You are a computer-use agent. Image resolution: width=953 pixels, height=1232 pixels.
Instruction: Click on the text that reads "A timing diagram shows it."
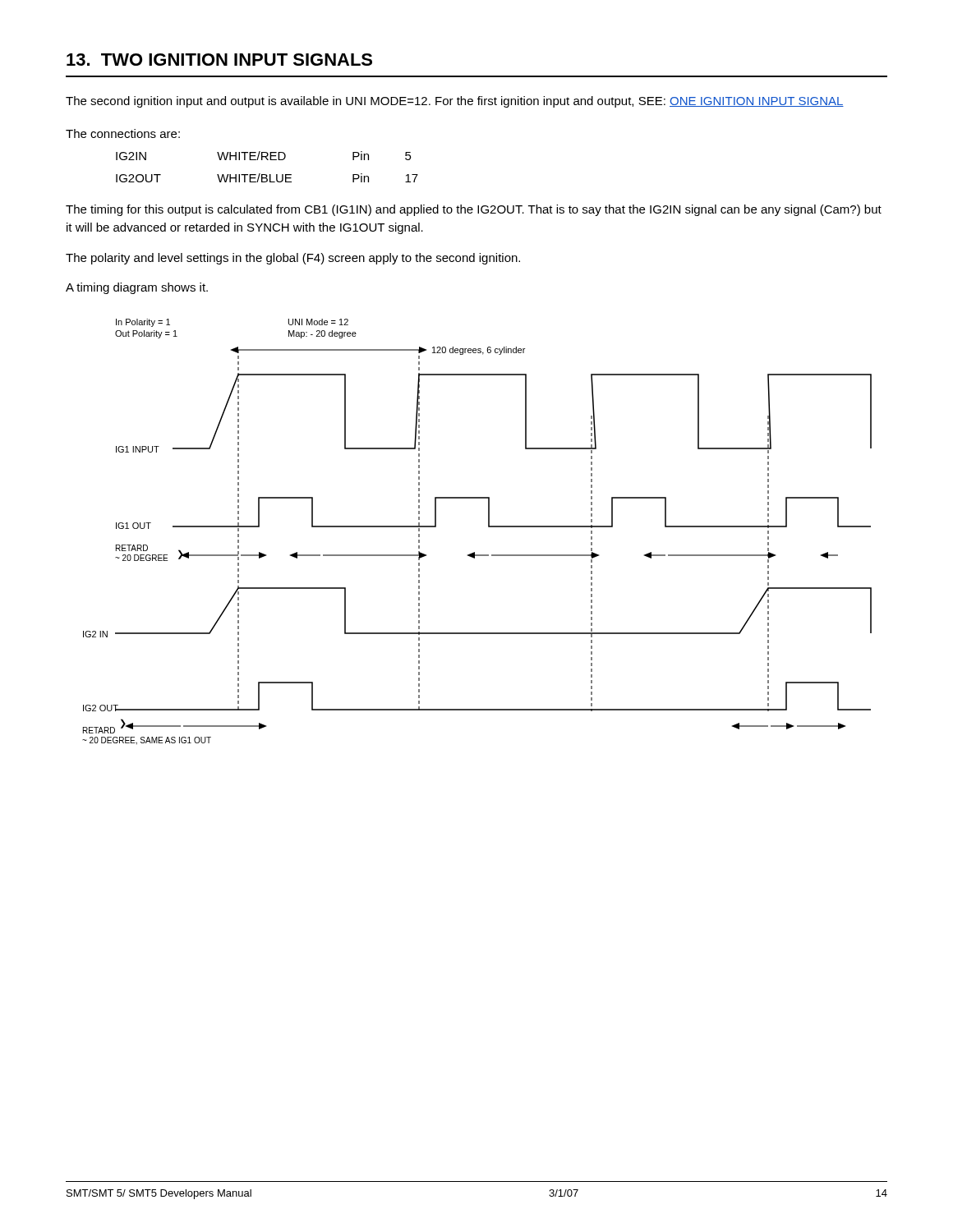[137, 287]
